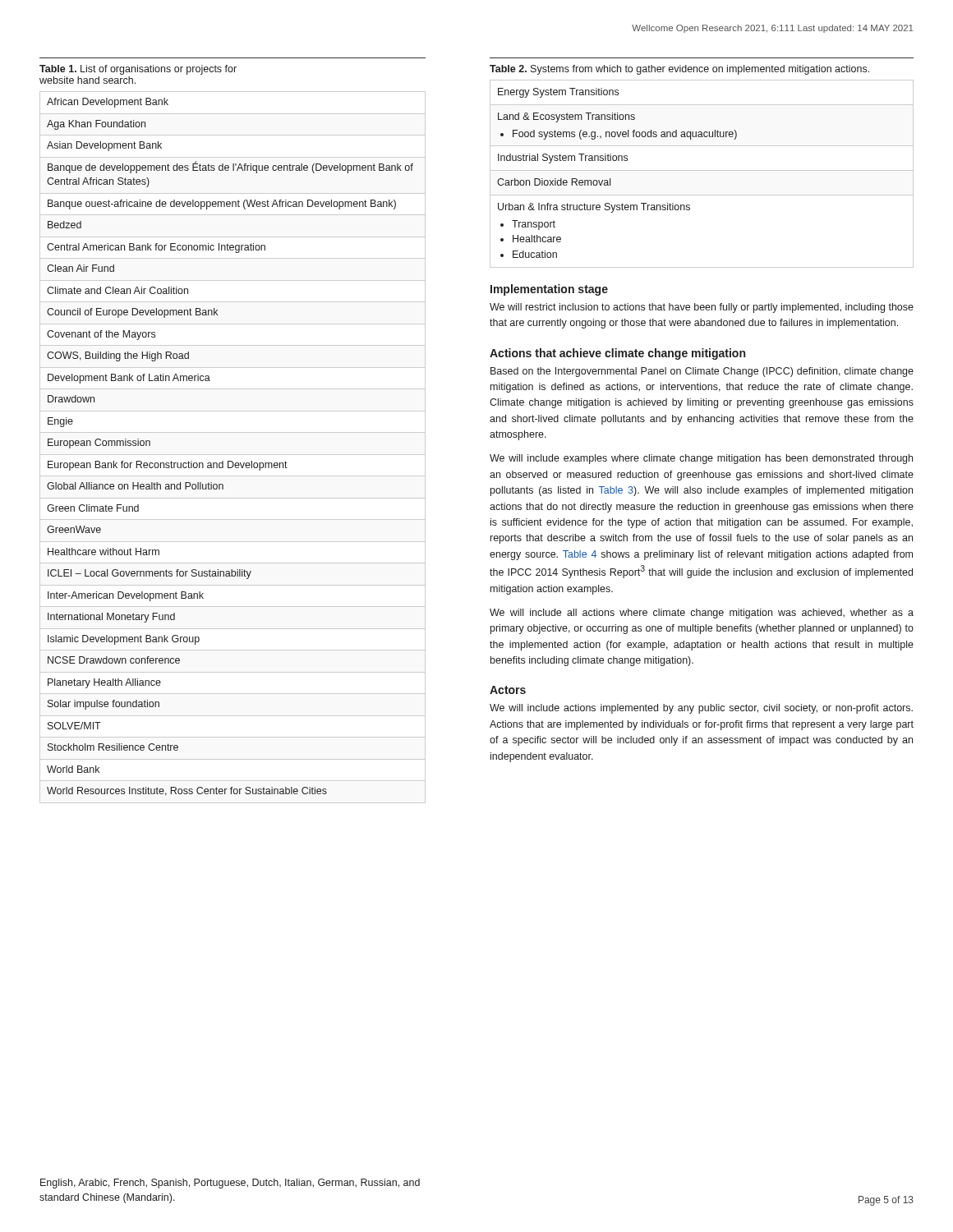Find the table that mentions "Industrial System Transitions"
This screenshot has height=1232, width=953.
coord(702,174)
